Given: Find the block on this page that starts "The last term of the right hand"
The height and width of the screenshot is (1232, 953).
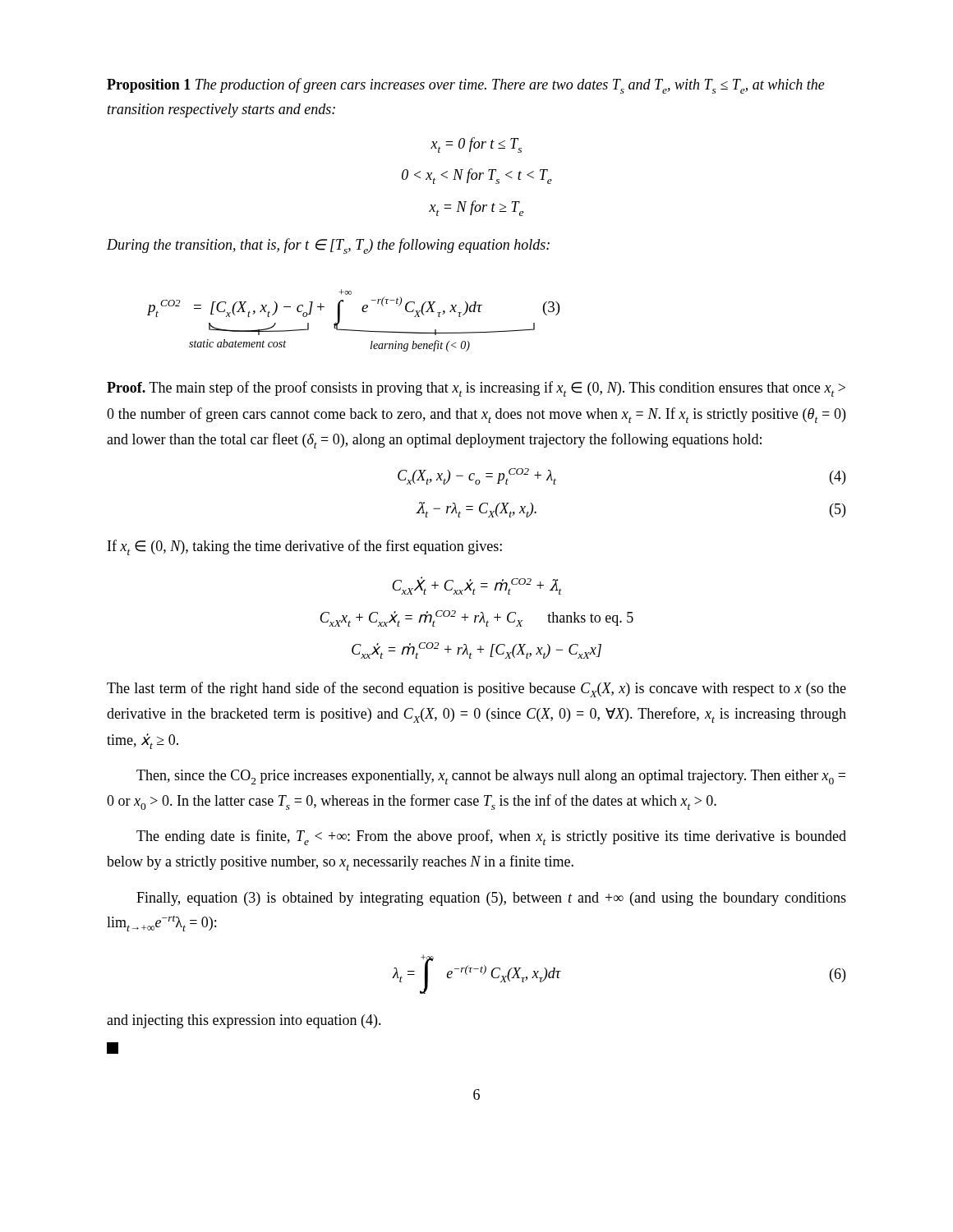Looking at the screenshot, I should (x=476, y=715).
